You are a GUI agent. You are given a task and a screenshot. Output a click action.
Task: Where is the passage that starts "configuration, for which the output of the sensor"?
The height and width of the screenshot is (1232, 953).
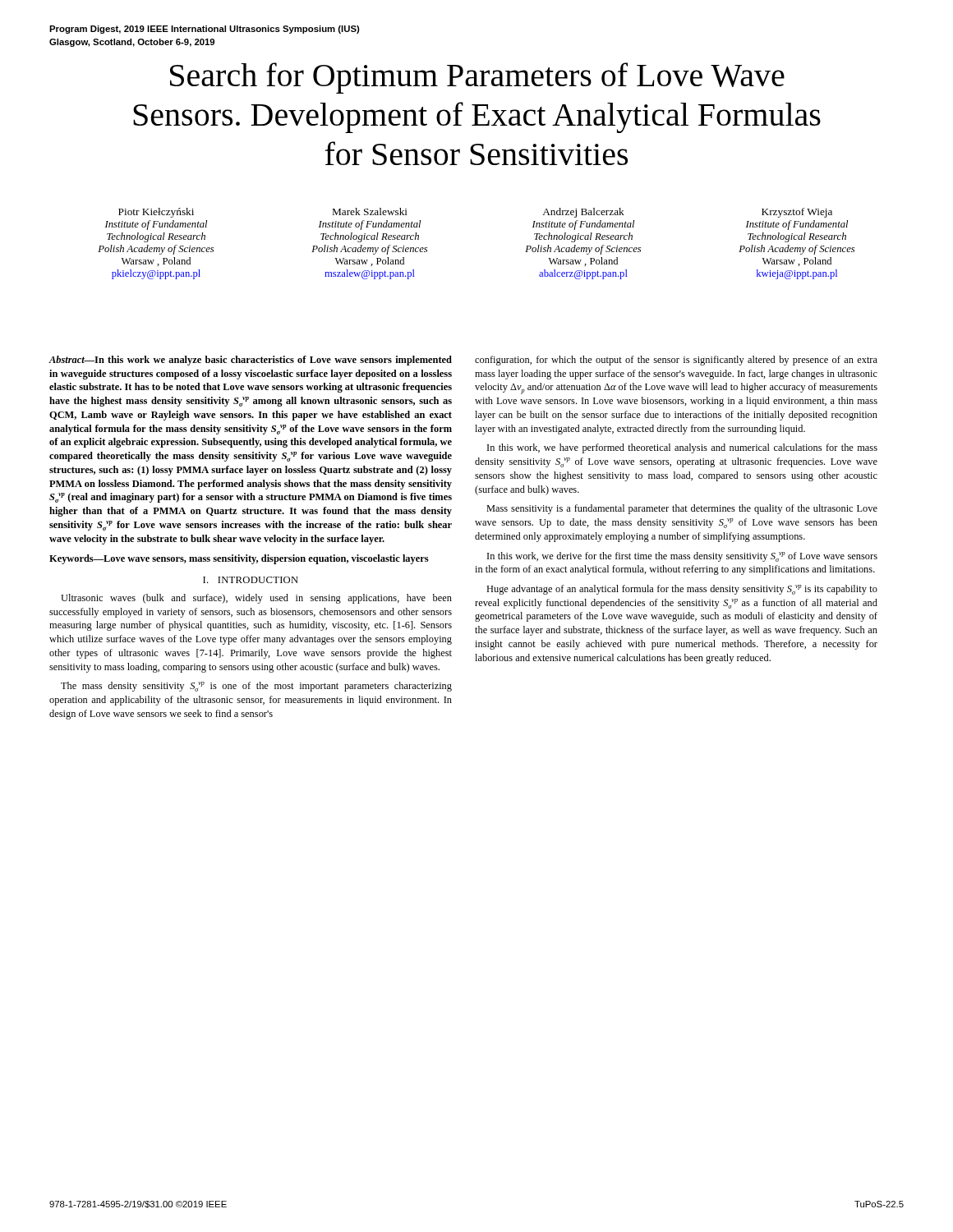676,394
